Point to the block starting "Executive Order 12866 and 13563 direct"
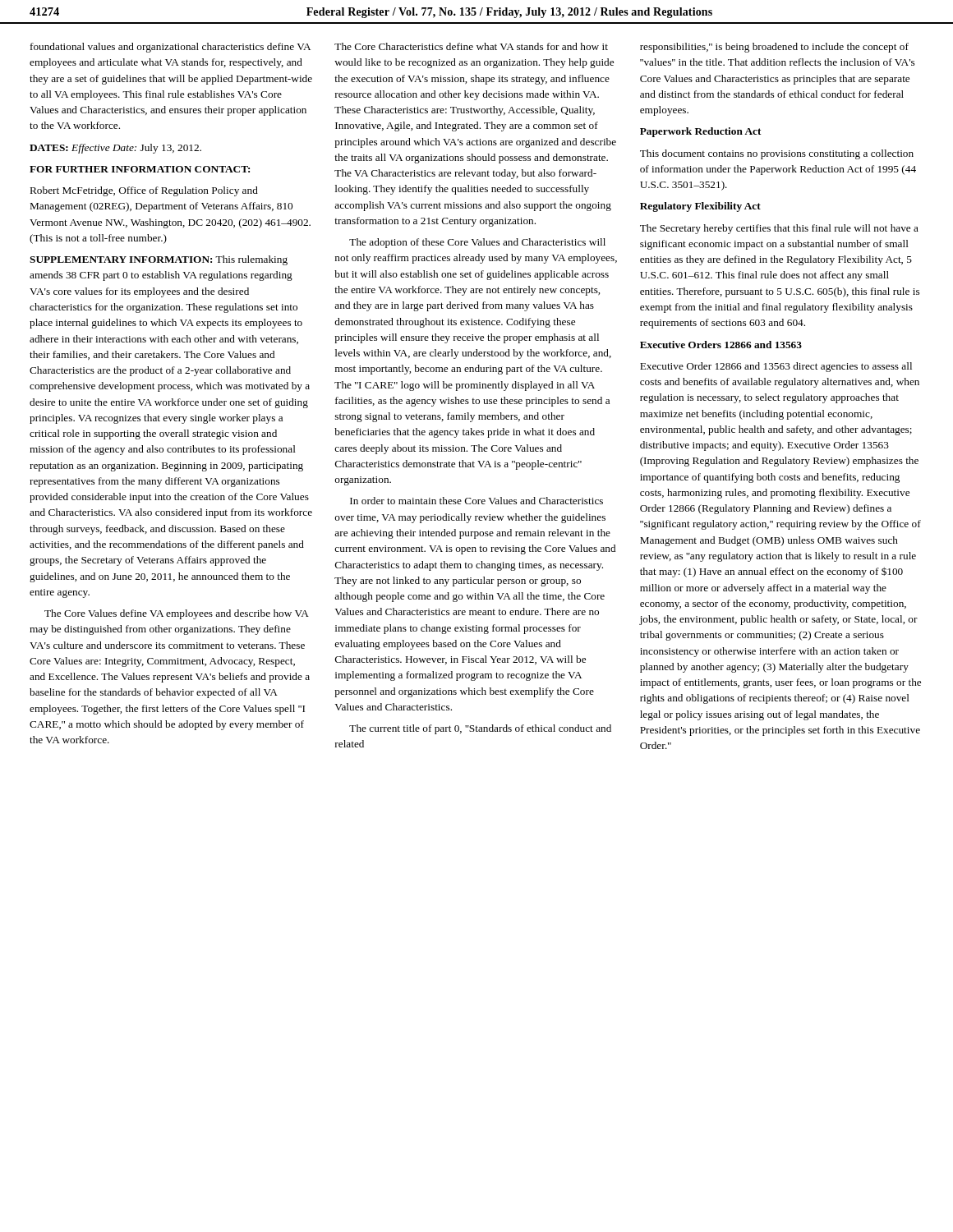 click(x=782, y=556)
